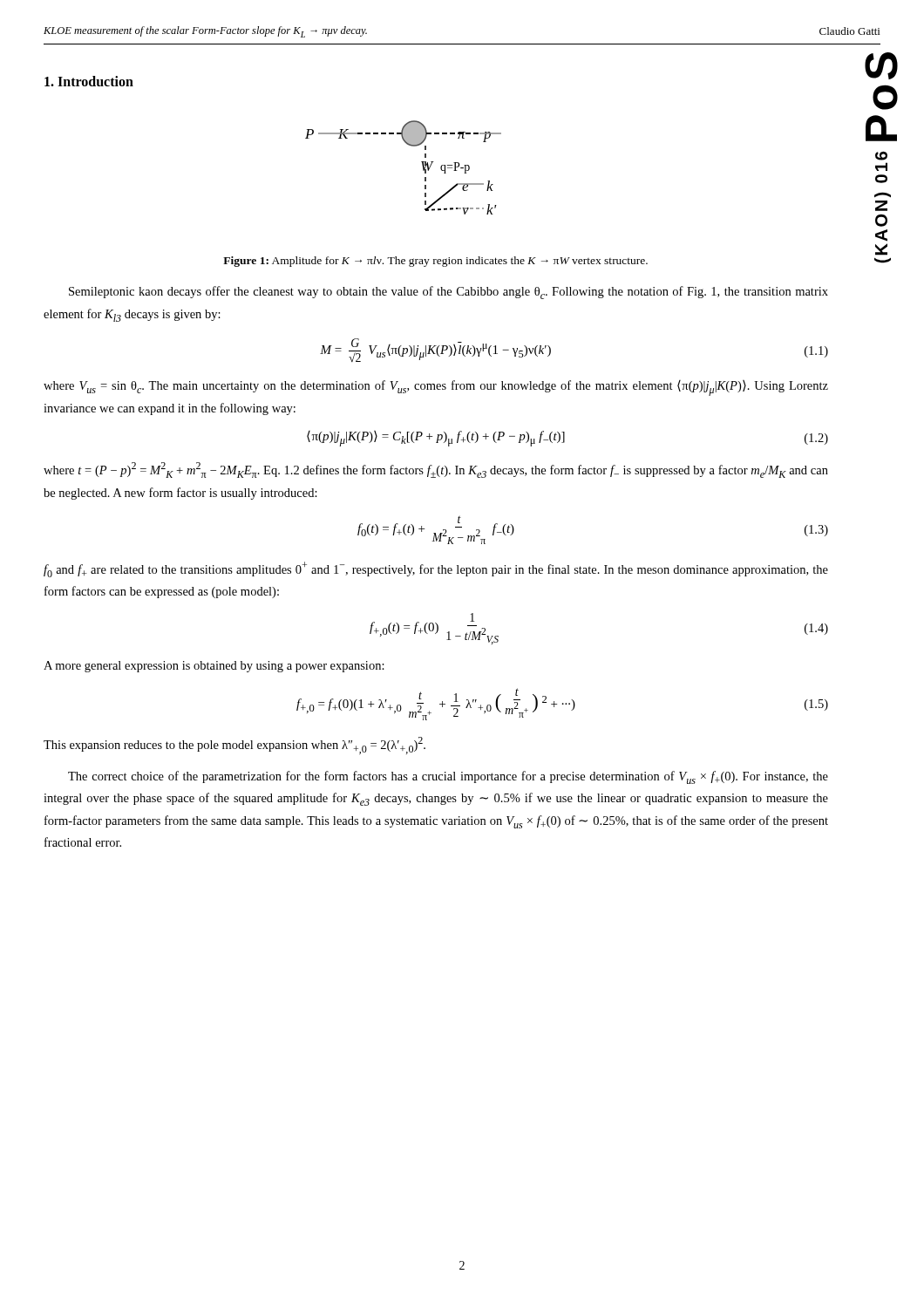Select the text block starting "A more general"
The height and width of the screenshot is (1308, 924).
(214, 665)
